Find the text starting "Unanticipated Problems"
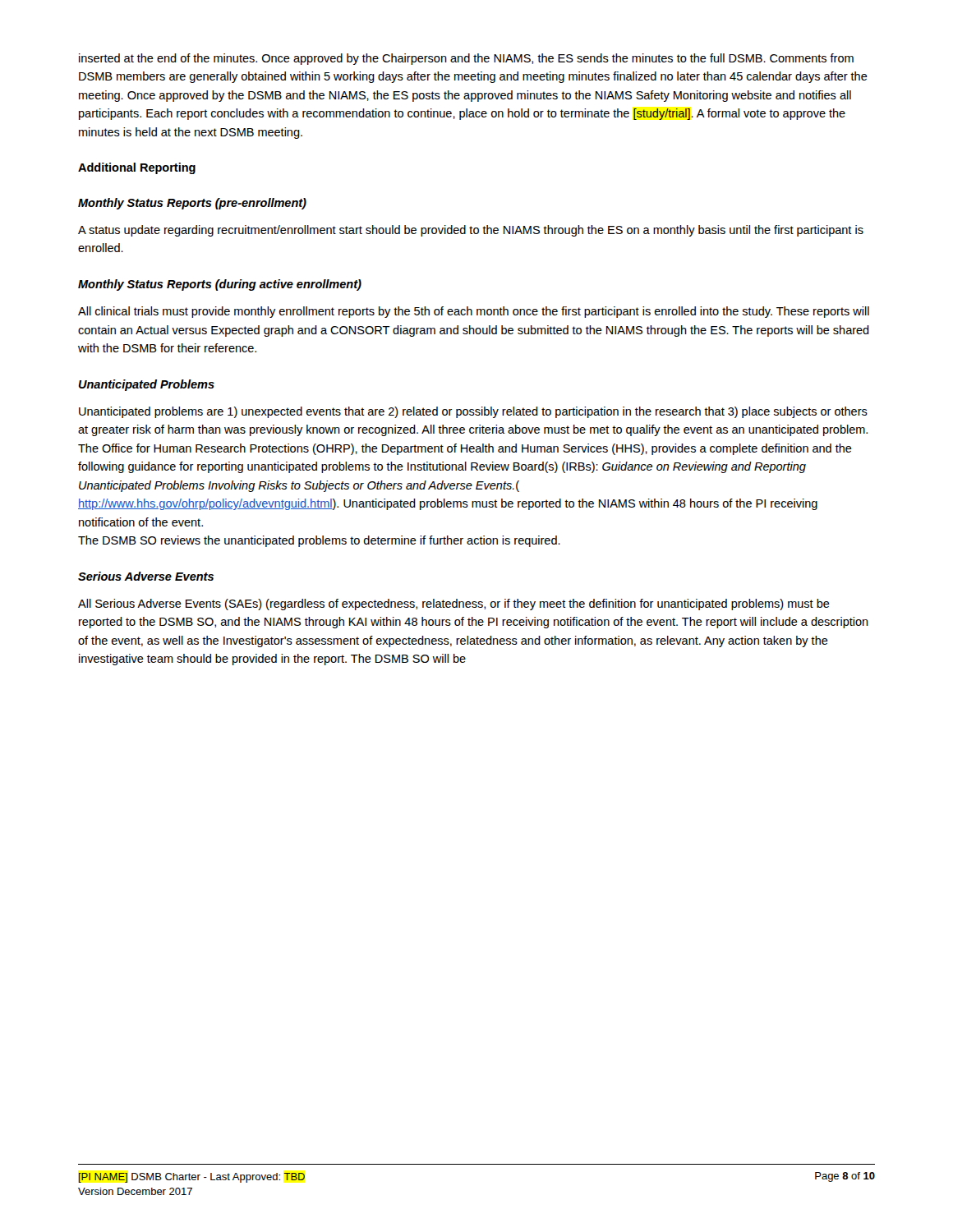This screenshot has width=953, height=1232. [x=146, y=384]
